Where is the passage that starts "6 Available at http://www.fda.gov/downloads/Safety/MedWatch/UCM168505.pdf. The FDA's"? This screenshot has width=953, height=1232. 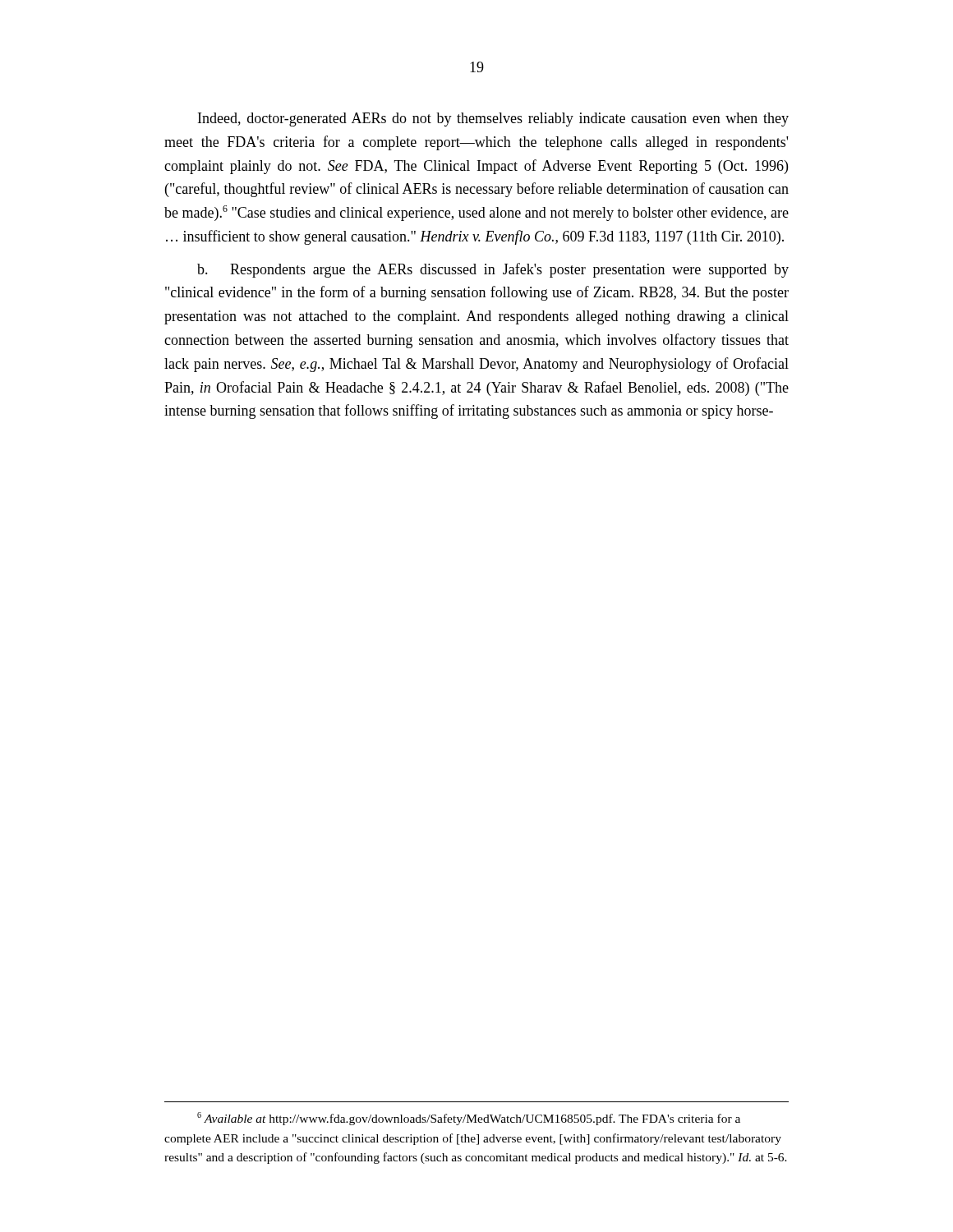click(476, 1138)
